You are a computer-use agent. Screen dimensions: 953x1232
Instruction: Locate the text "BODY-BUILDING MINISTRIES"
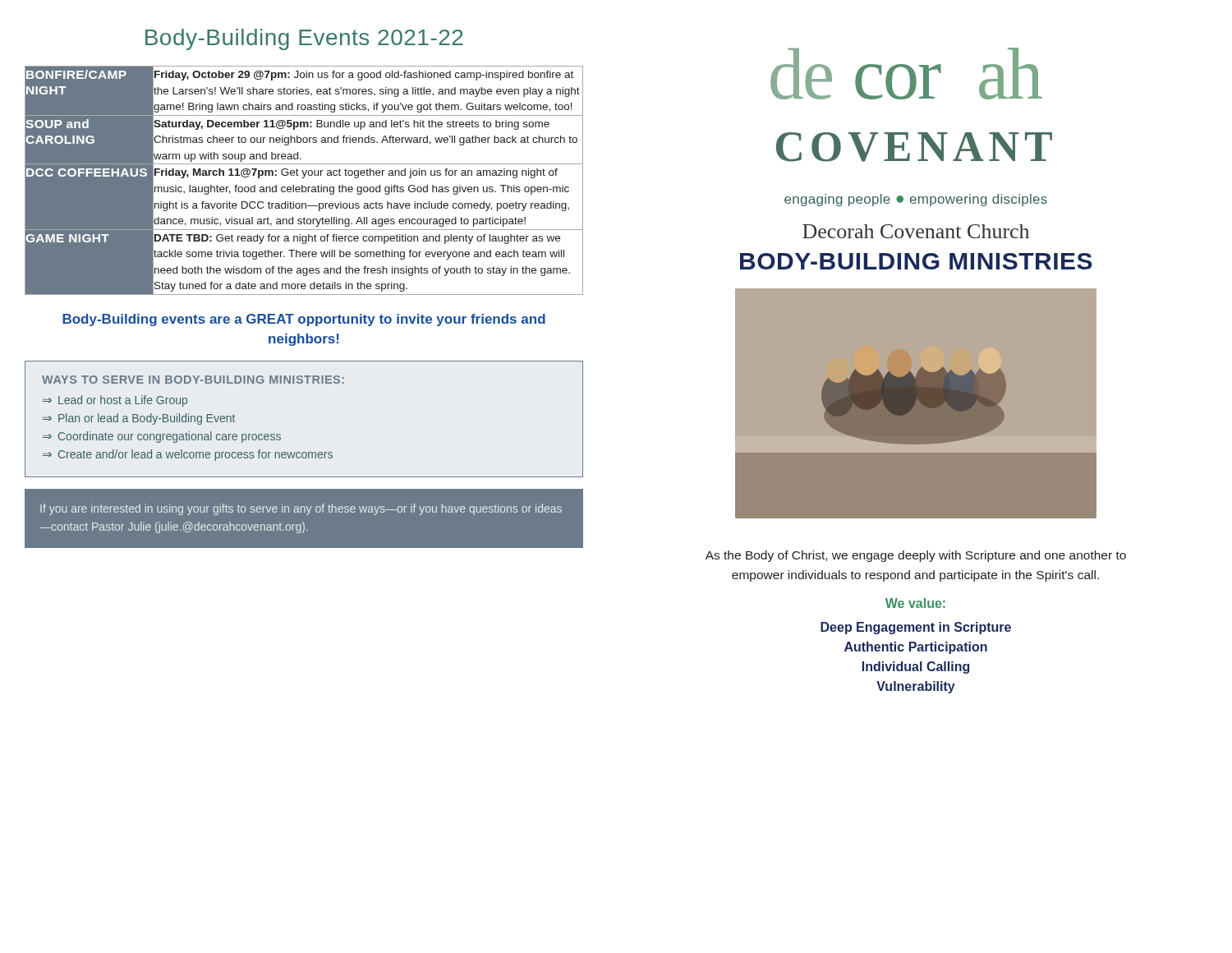coord(916,261)
